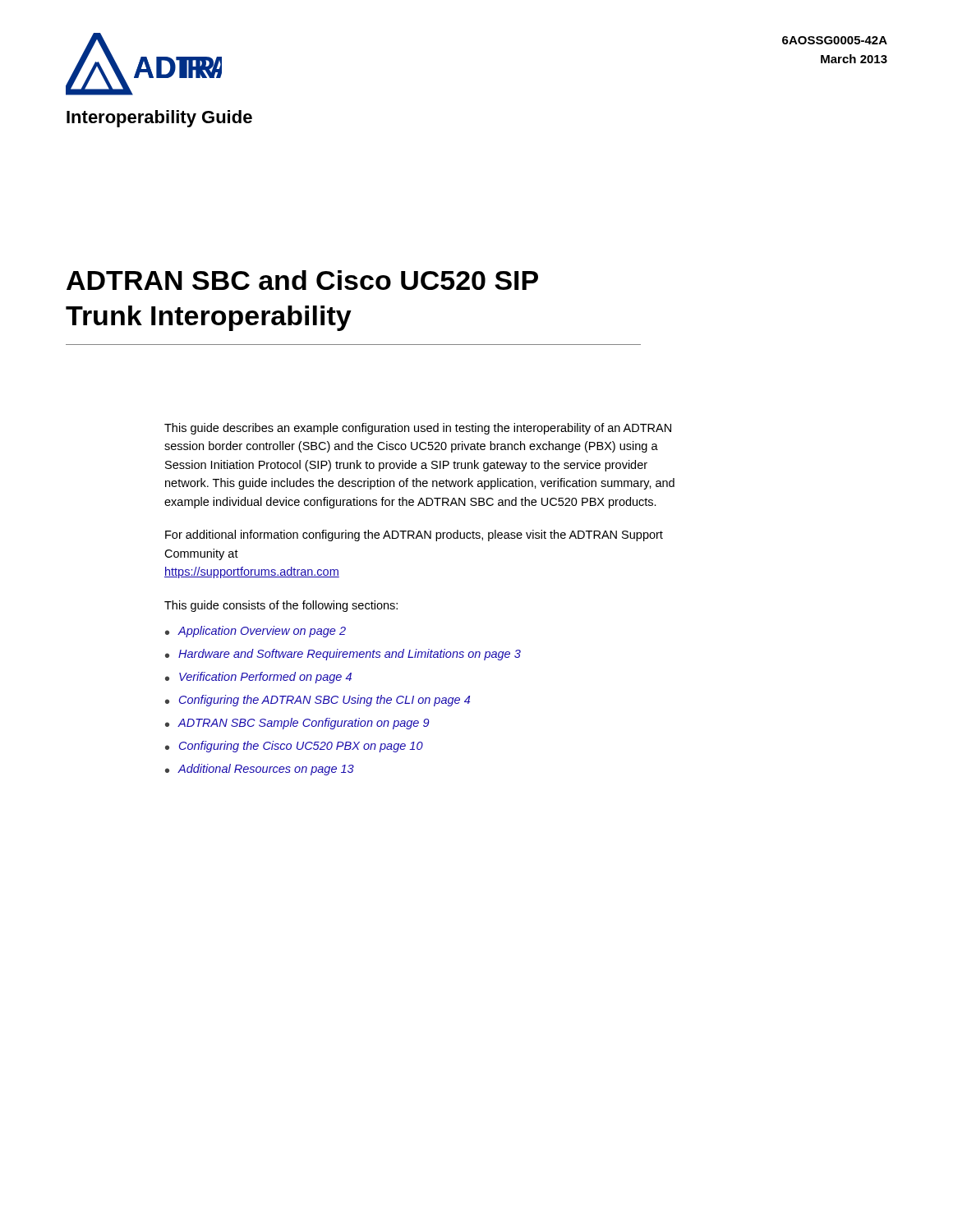
Task: Click on the list item with the text "• ADTRAN SBC Sample"
Action: click(x=297, y=725)
